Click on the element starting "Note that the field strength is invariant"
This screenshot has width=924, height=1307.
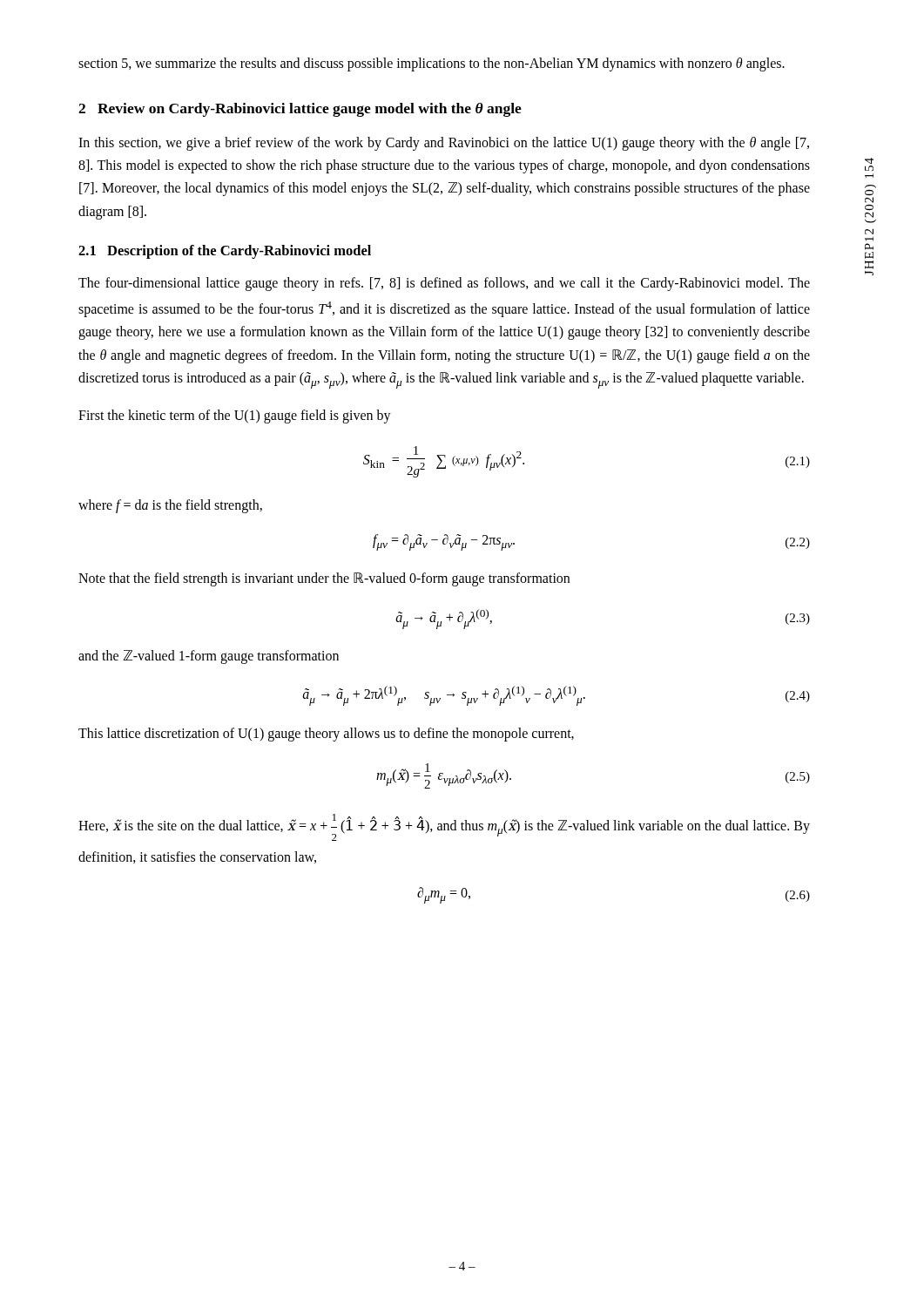click(324, 578)
